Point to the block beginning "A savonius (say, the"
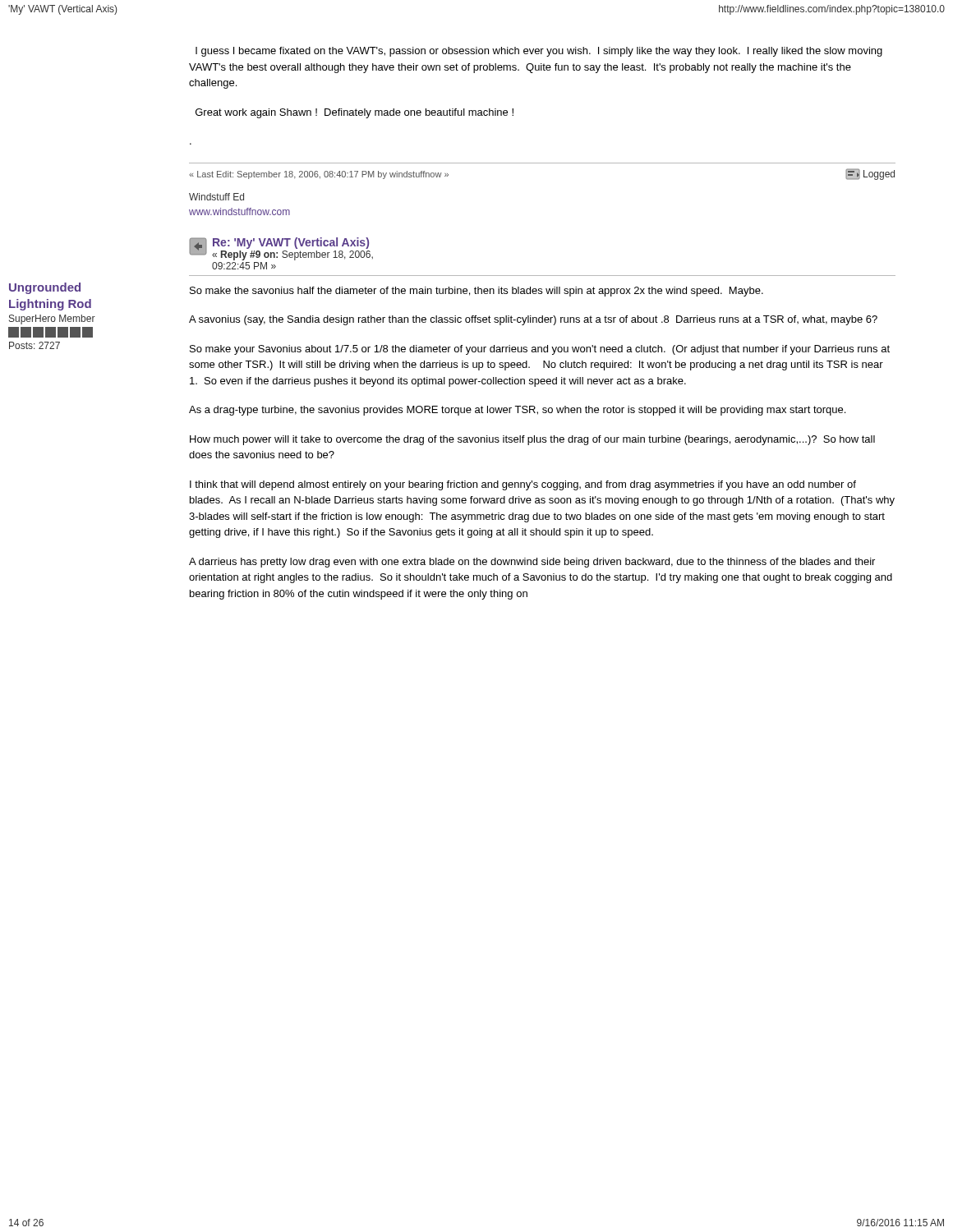The image size is (953, 1232). click(533, 319)
